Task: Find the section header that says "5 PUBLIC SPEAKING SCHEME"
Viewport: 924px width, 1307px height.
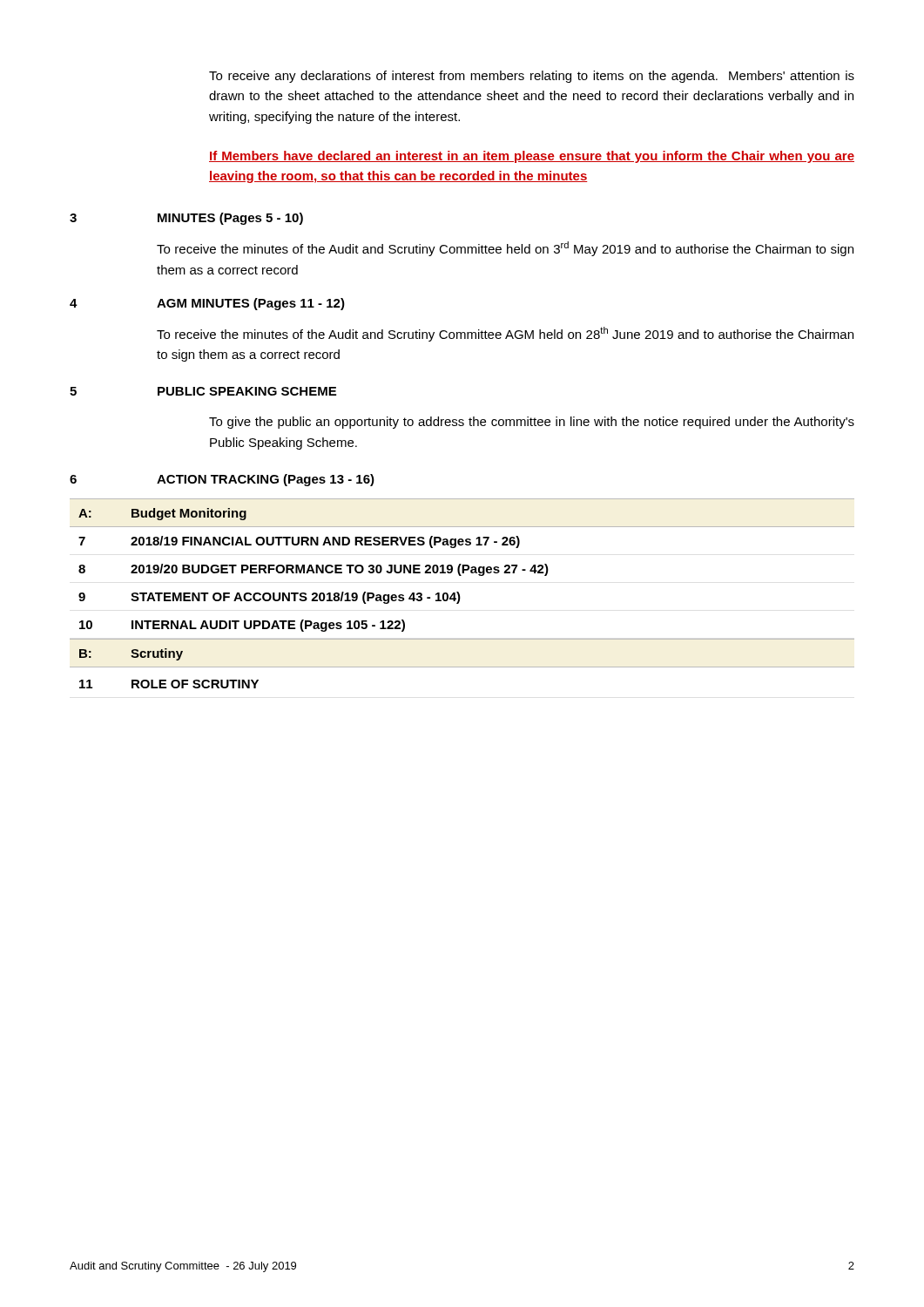Action: (203, 391)
